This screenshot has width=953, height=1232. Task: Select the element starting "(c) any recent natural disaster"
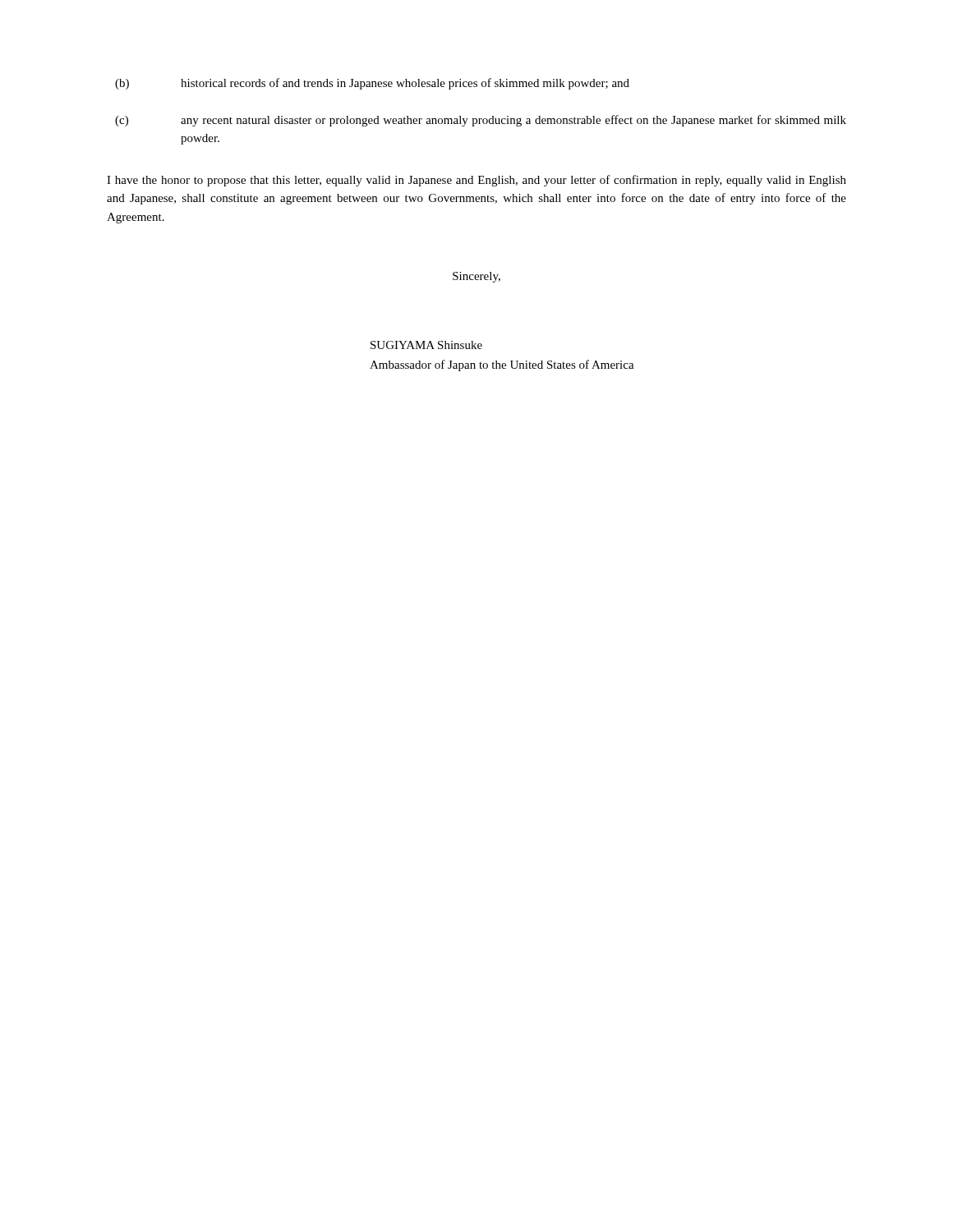point(476,129)
